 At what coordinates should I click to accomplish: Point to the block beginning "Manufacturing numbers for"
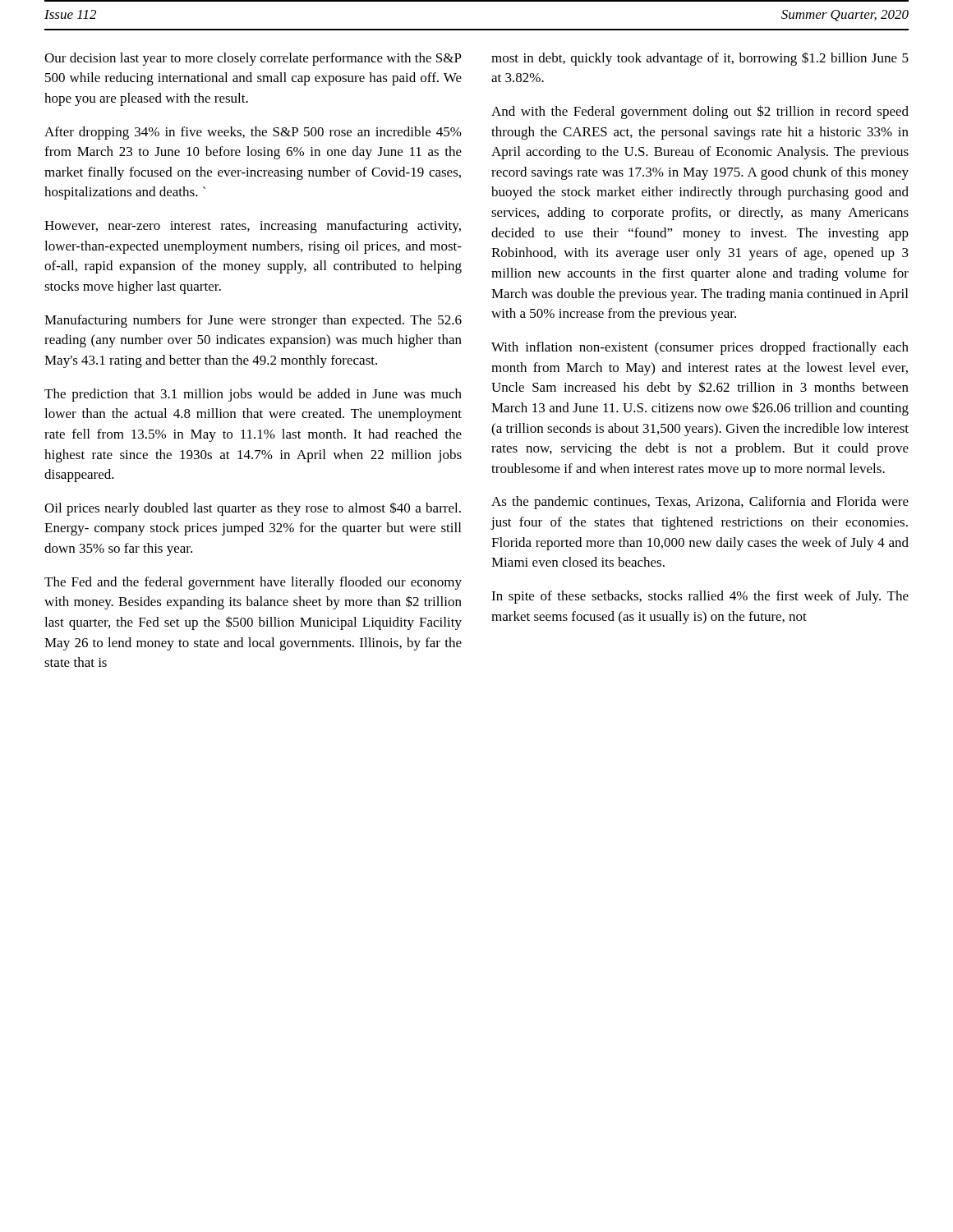pos(253,341)
